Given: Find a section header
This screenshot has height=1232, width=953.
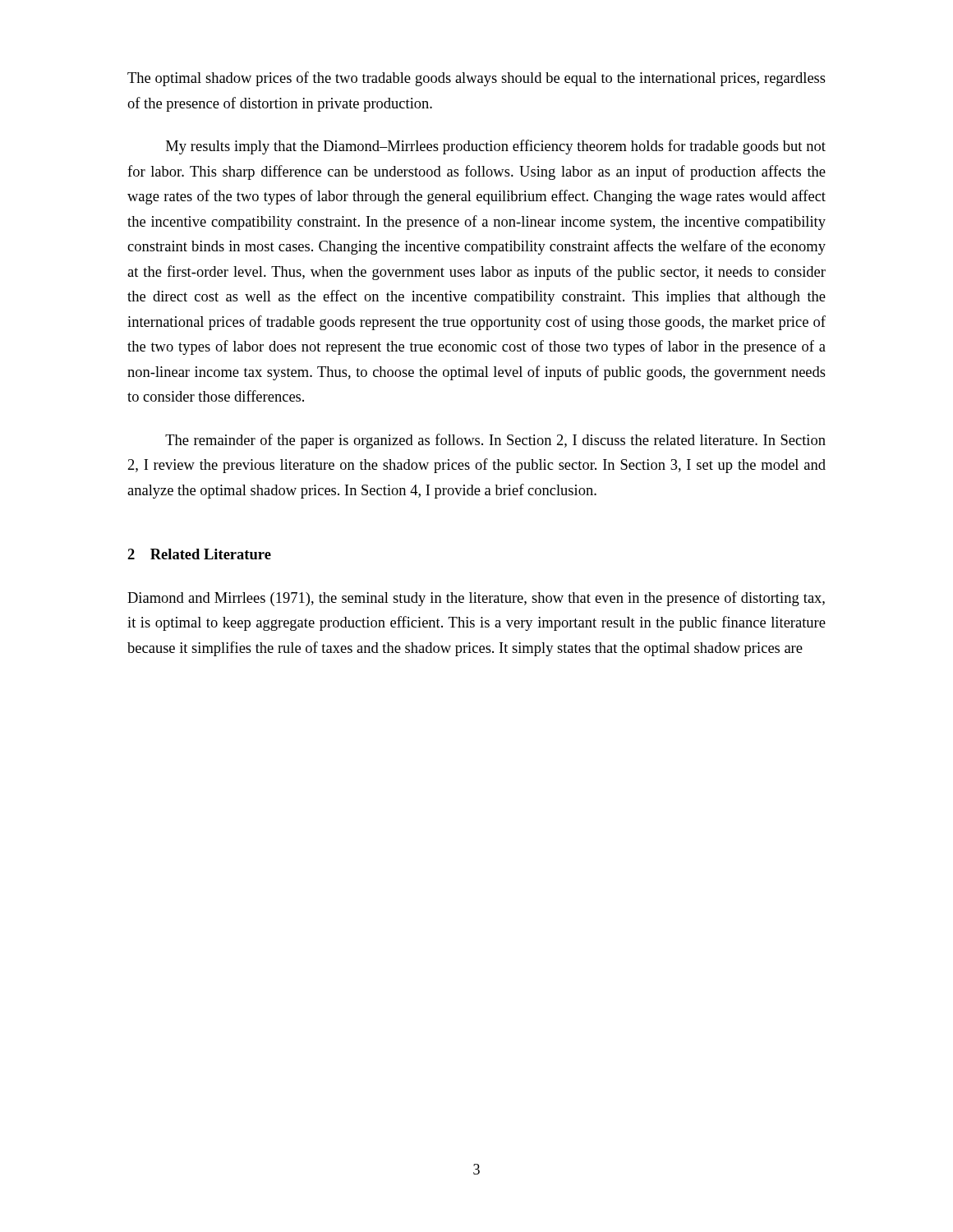Looking at the screenshot, I should [199, 555].
